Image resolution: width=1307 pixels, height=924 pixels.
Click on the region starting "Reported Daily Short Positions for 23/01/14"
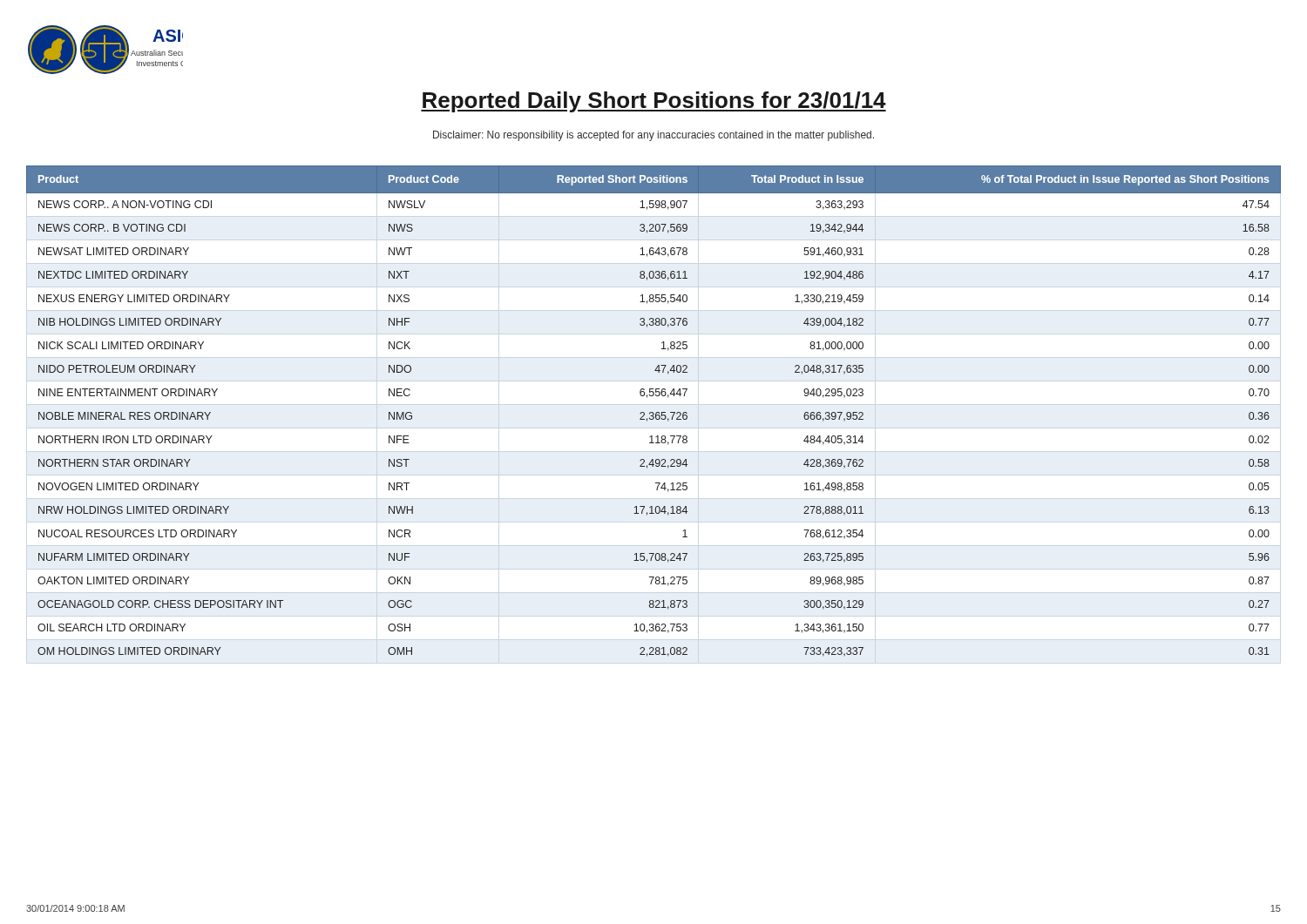(x=654, y=101)
